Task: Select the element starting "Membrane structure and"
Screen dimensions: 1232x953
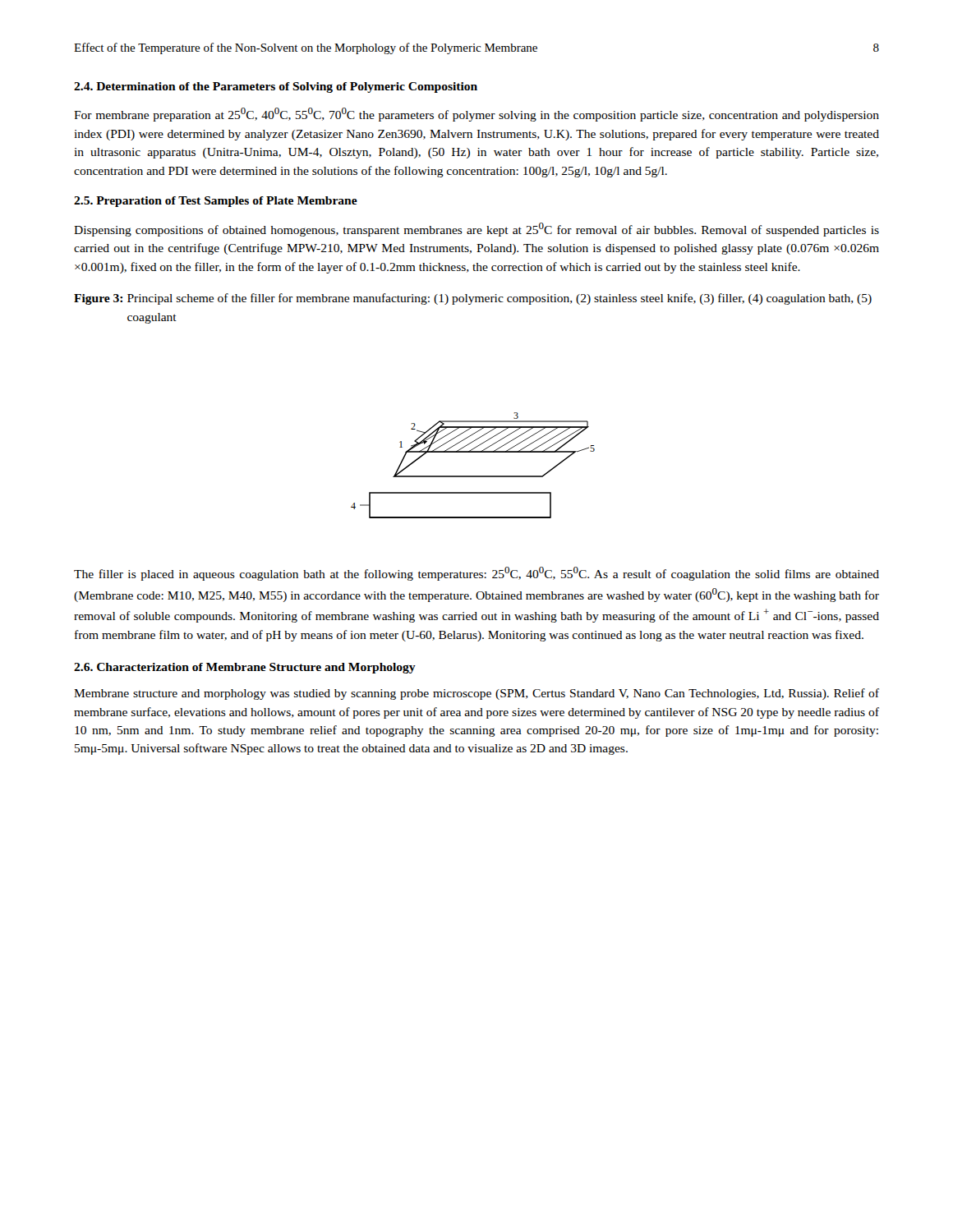Action: 476,721
